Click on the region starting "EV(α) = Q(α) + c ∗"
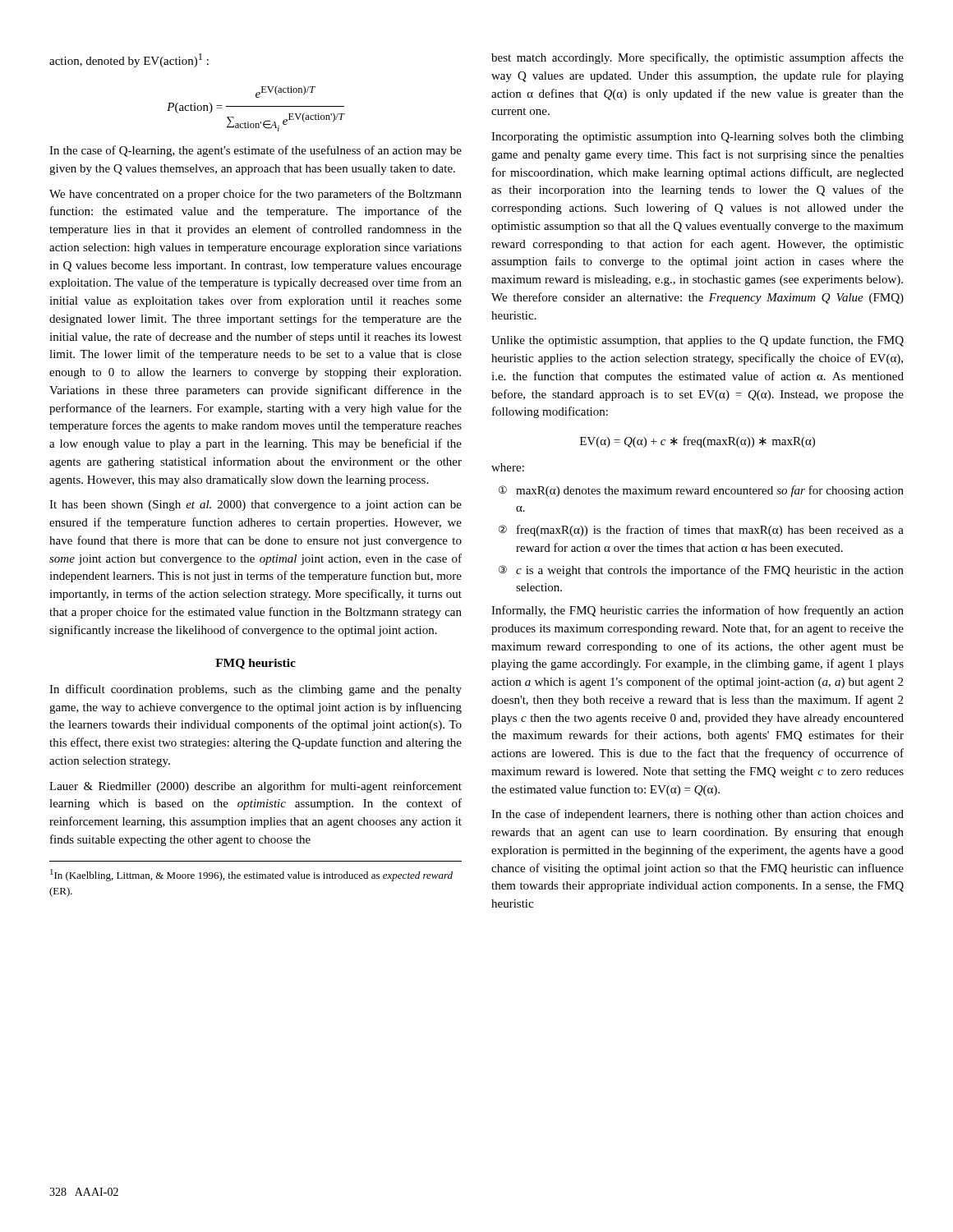 [698, 442]
